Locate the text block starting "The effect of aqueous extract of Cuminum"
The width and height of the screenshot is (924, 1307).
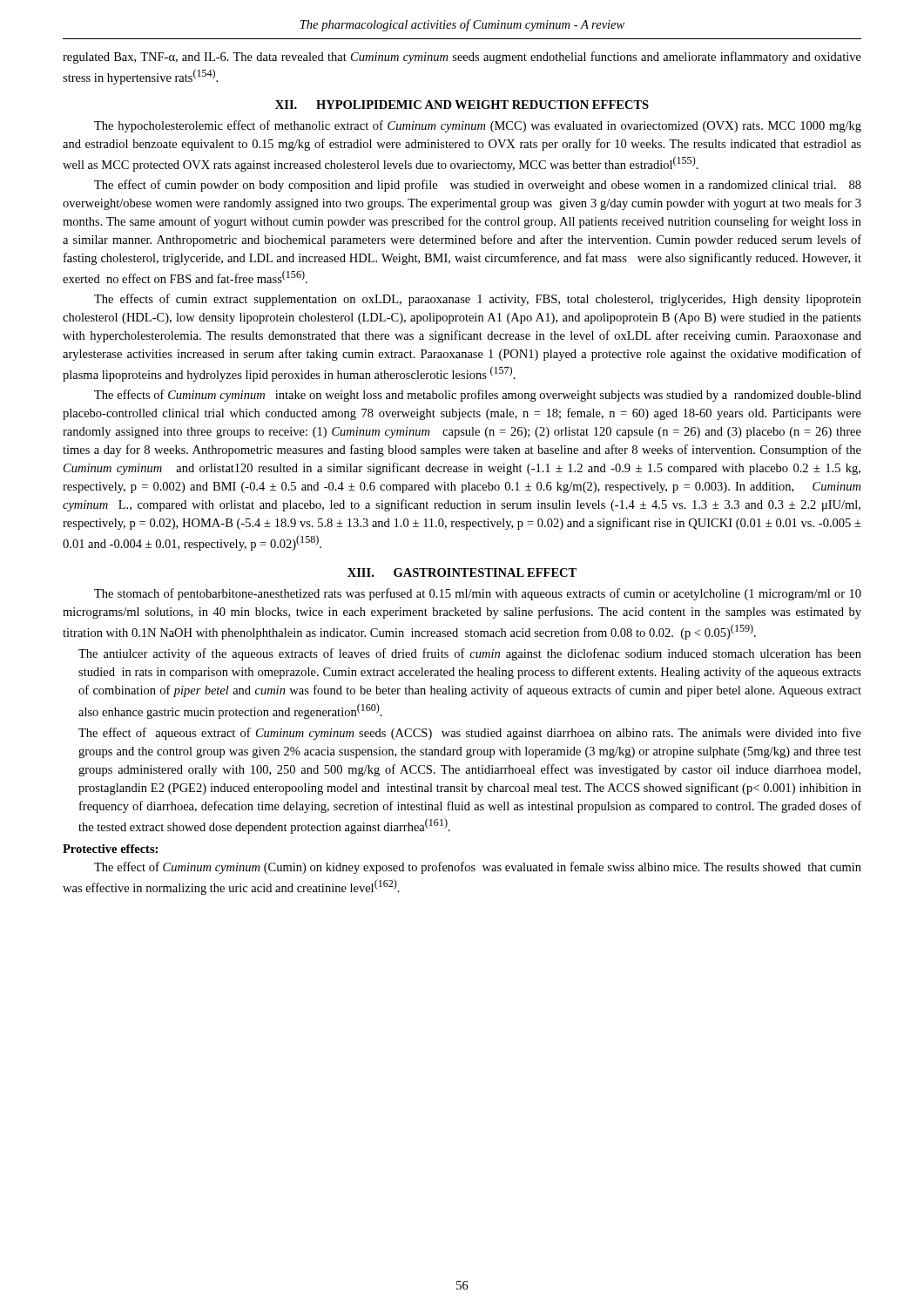point(470,780)
